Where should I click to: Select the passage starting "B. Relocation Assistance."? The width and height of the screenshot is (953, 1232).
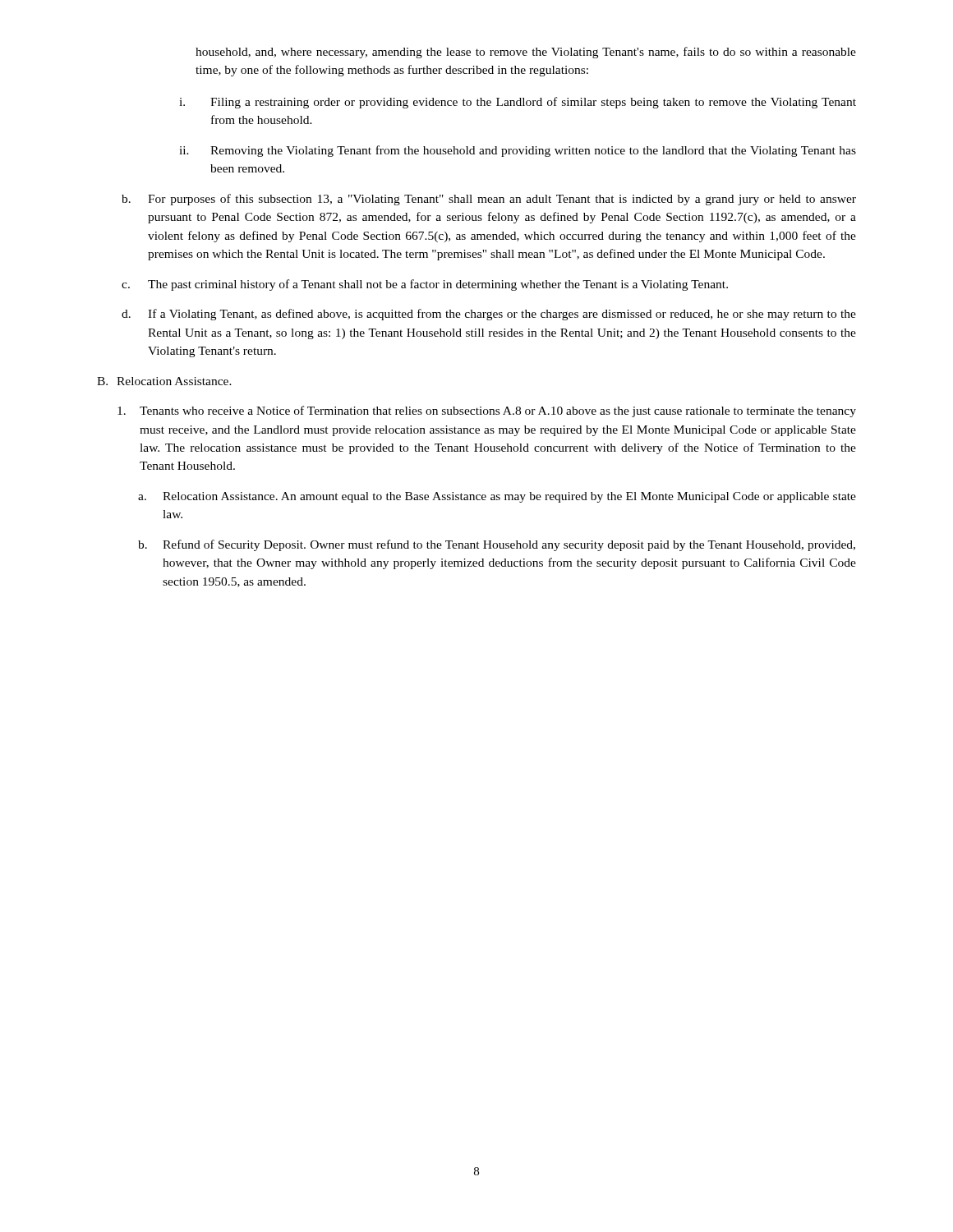[x=164, y=381]
